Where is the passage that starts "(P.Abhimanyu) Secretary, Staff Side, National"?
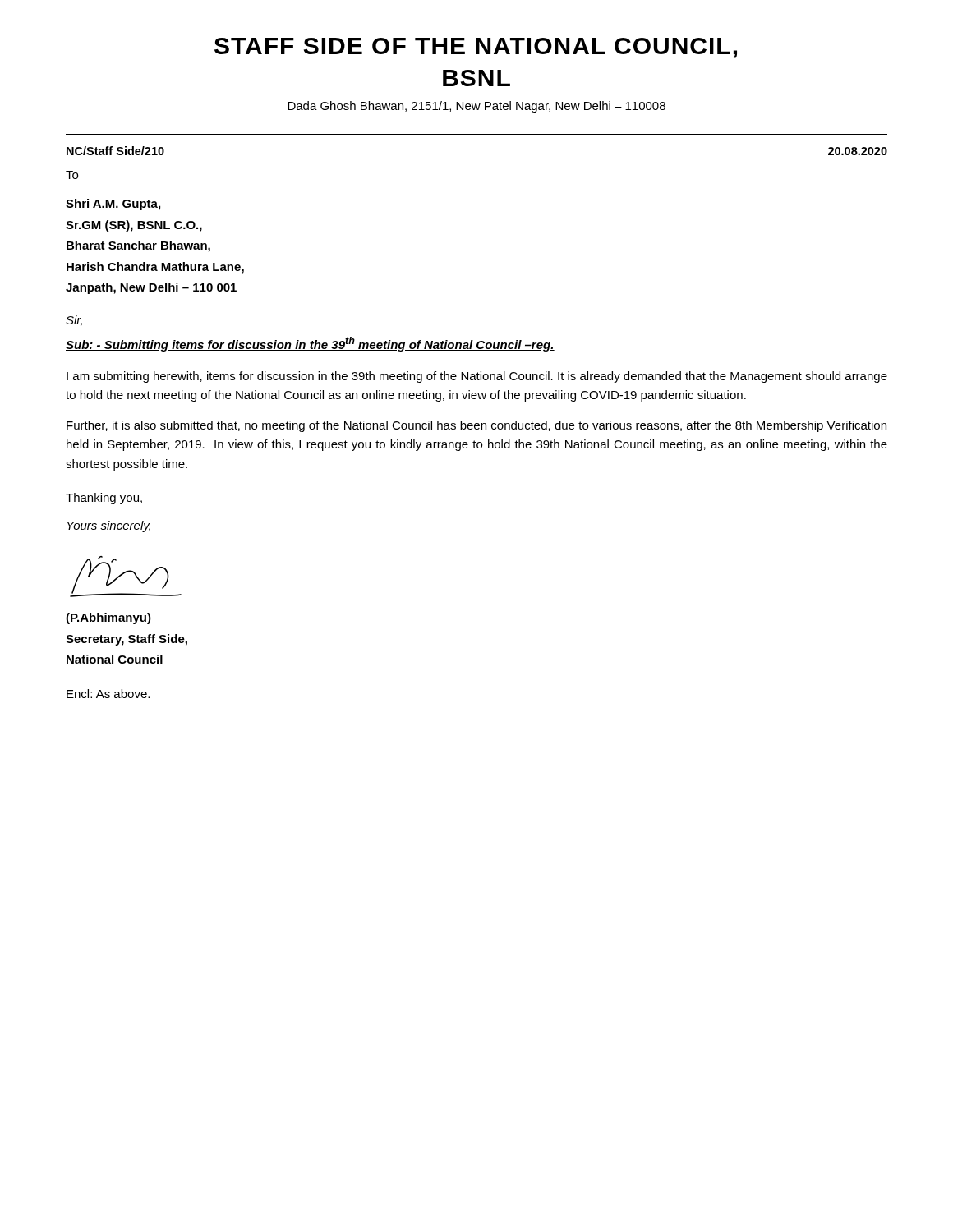The image size is (953, 1232). (127, 638)
